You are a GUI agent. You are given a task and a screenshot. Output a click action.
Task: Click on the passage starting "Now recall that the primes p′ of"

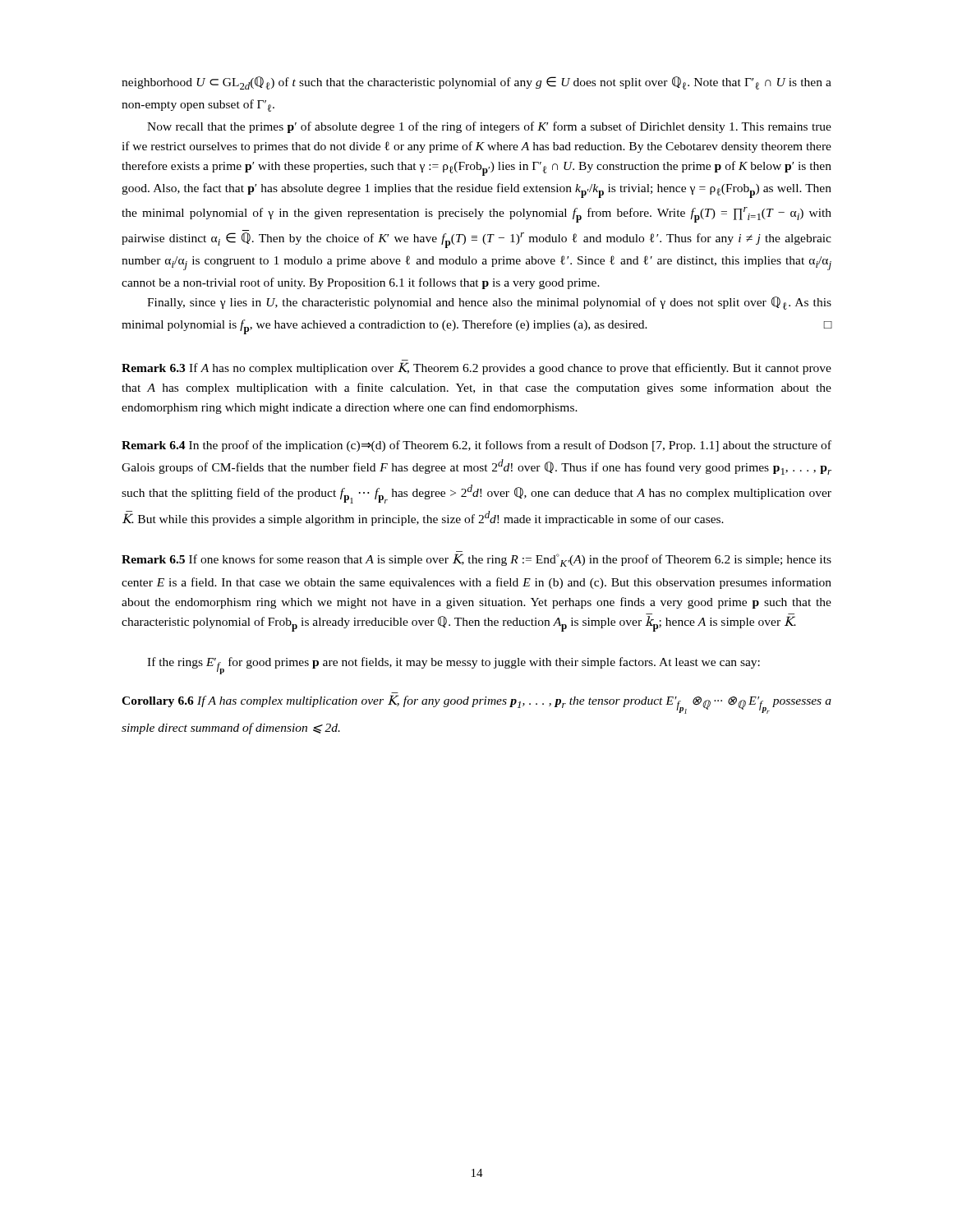pos(476,205)
